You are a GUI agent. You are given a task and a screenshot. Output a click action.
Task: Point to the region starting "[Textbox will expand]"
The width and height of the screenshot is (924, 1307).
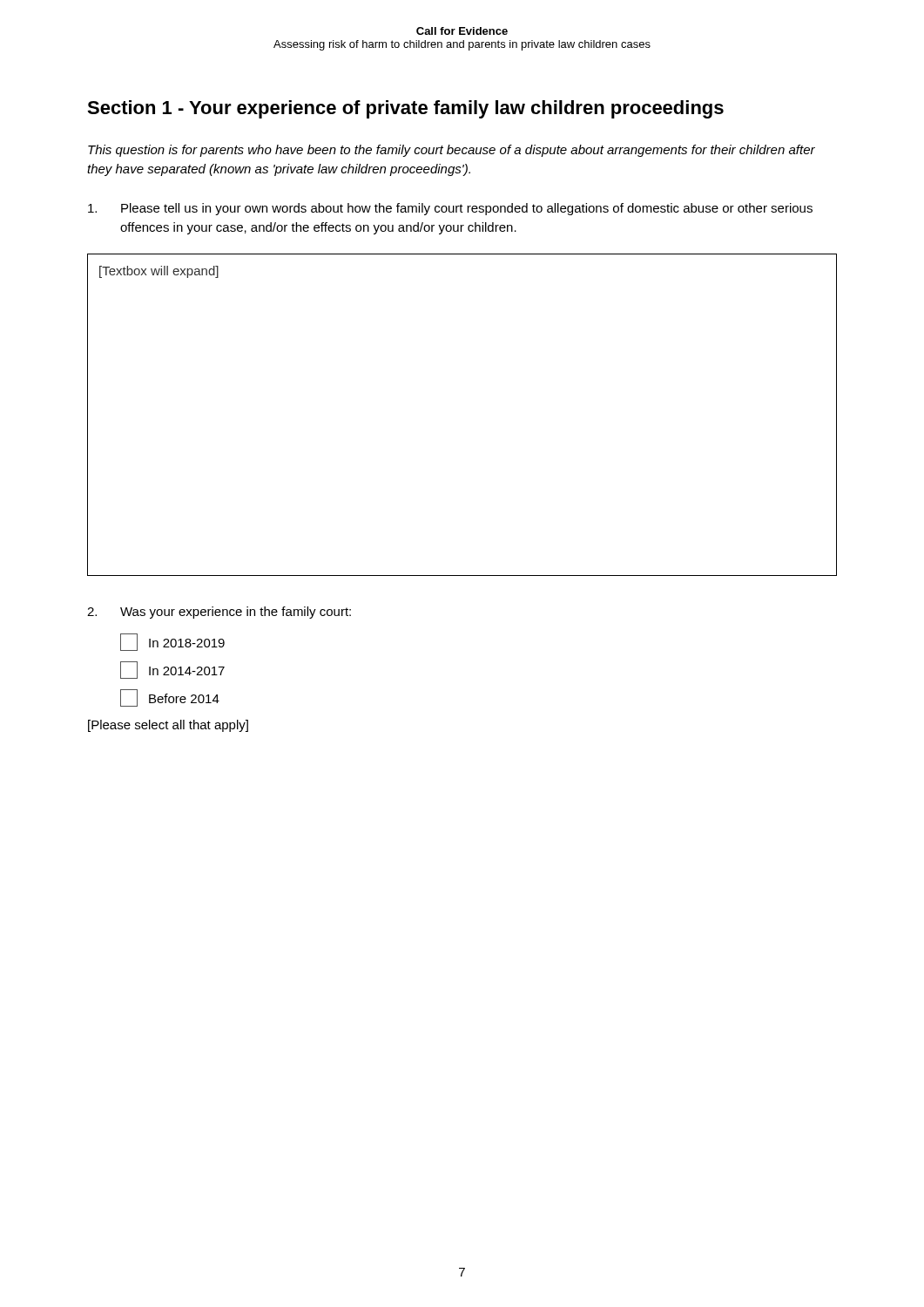[159, 270]
